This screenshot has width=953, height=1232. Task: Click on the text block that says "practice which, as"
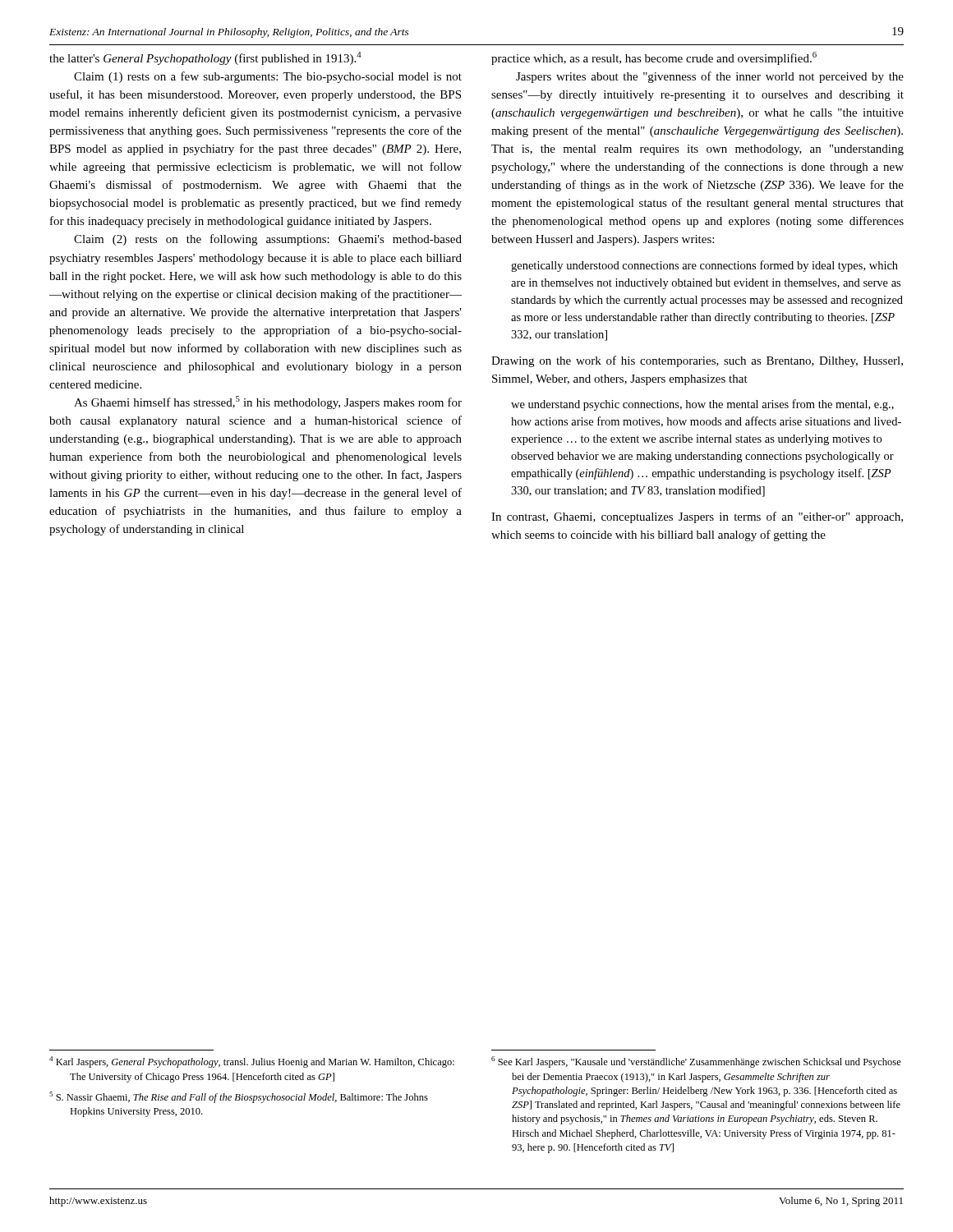click(698, 149)
